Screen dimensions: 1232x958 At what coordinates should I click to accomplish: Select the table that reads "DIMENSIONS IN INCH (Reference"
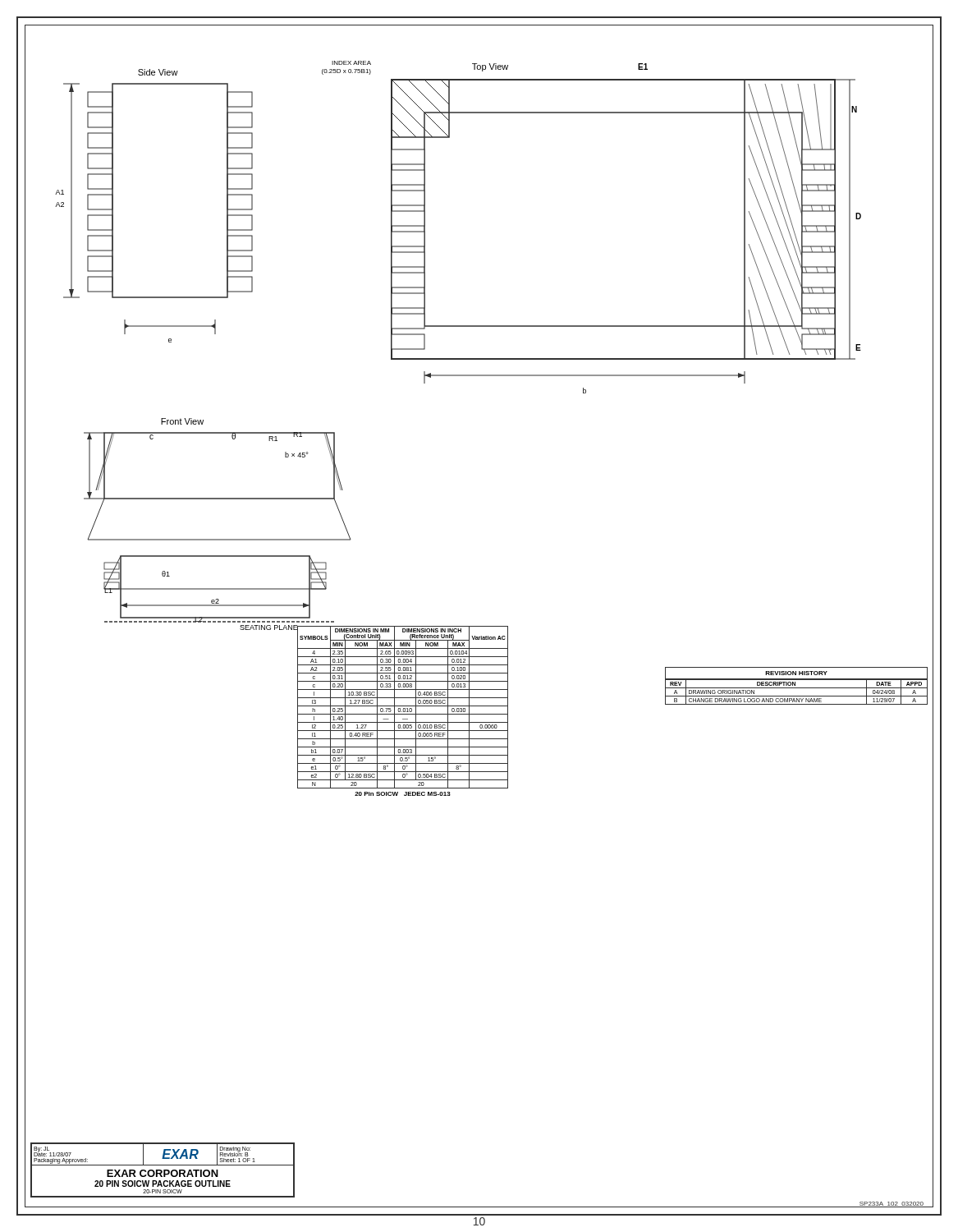pyautogui.click(x=403, y=712)
